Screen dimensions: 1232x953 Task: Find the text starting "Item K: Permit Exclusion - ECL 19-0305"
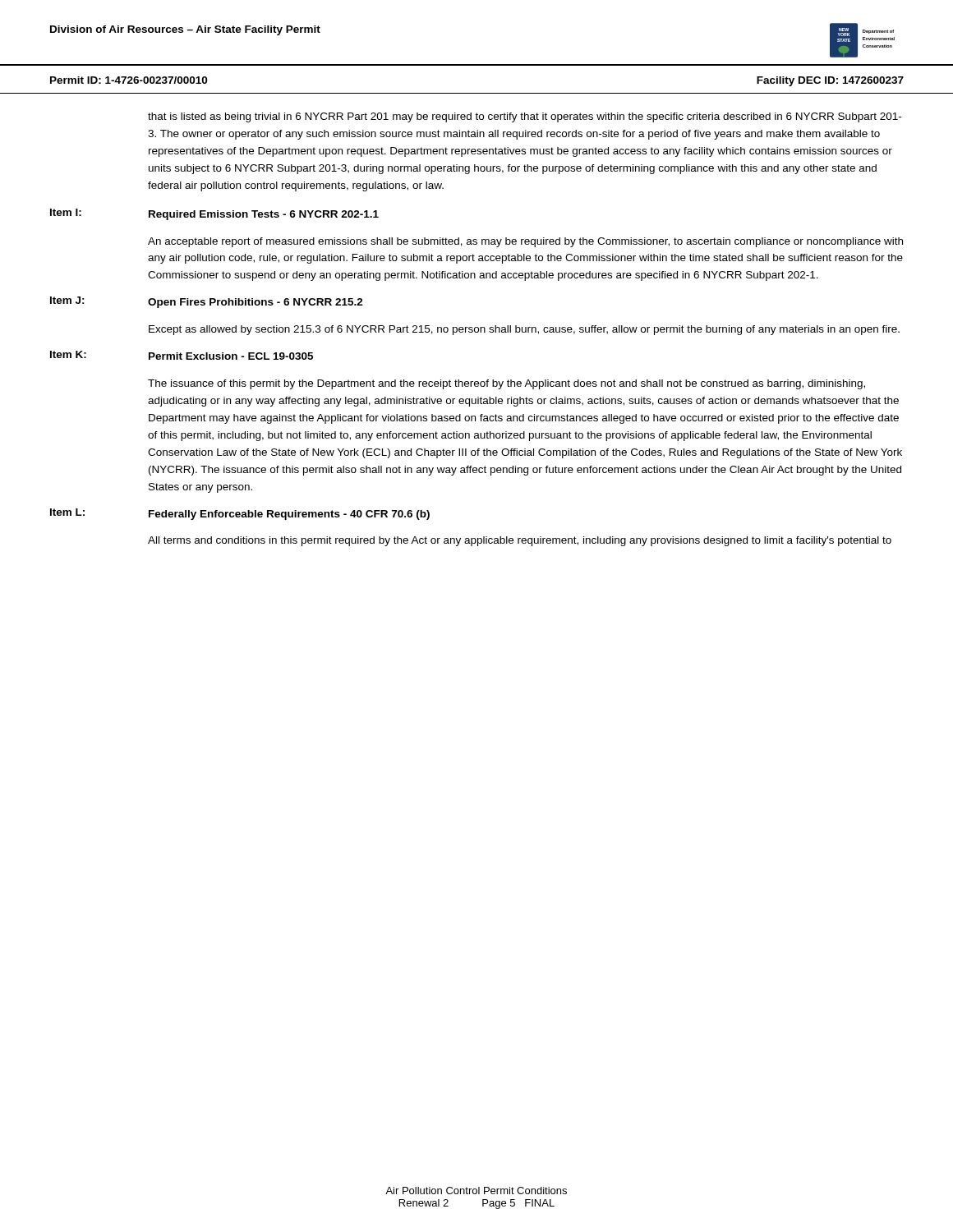182,355
